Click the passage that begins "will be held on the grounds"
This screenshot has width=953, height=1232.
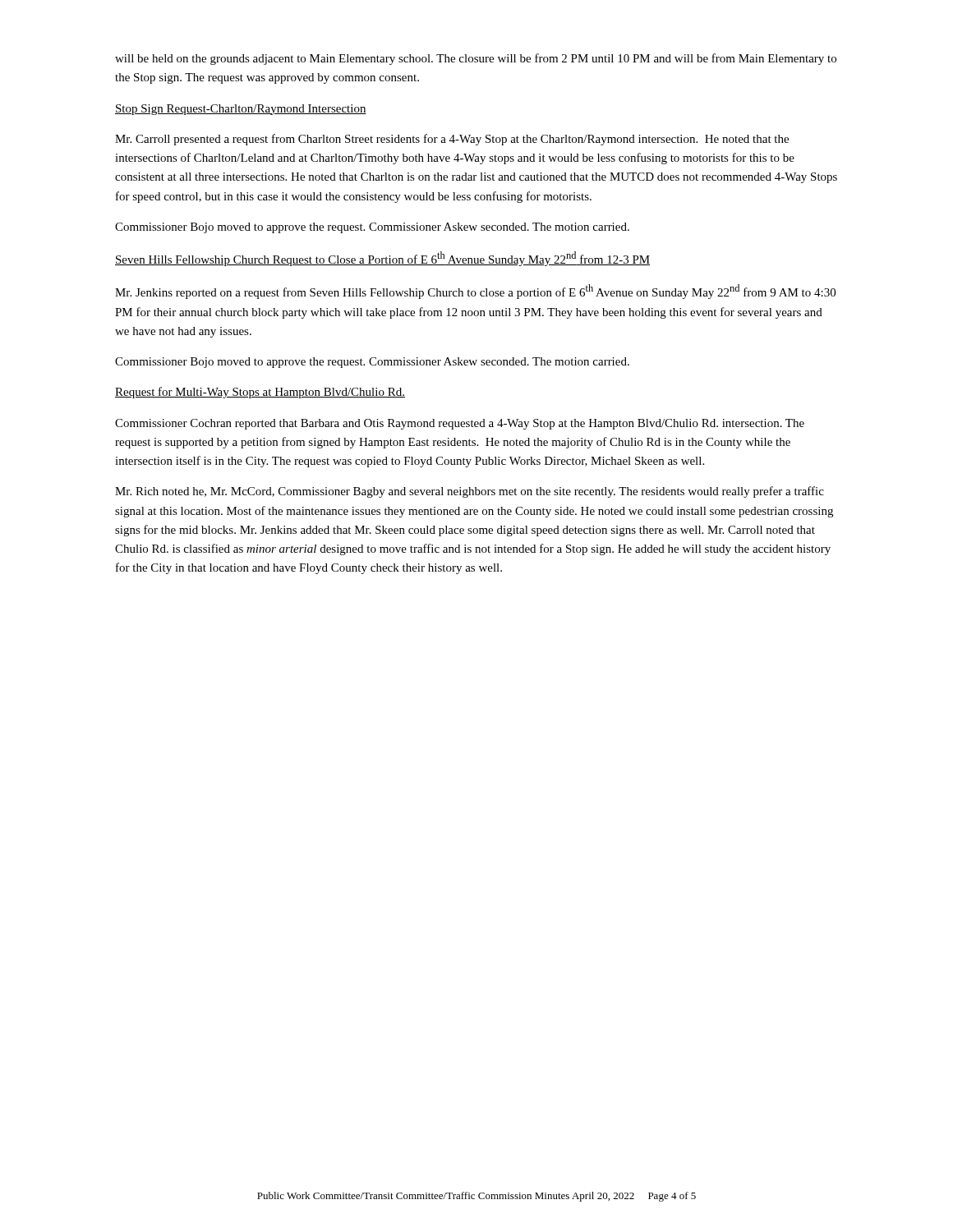click(476, 68)
